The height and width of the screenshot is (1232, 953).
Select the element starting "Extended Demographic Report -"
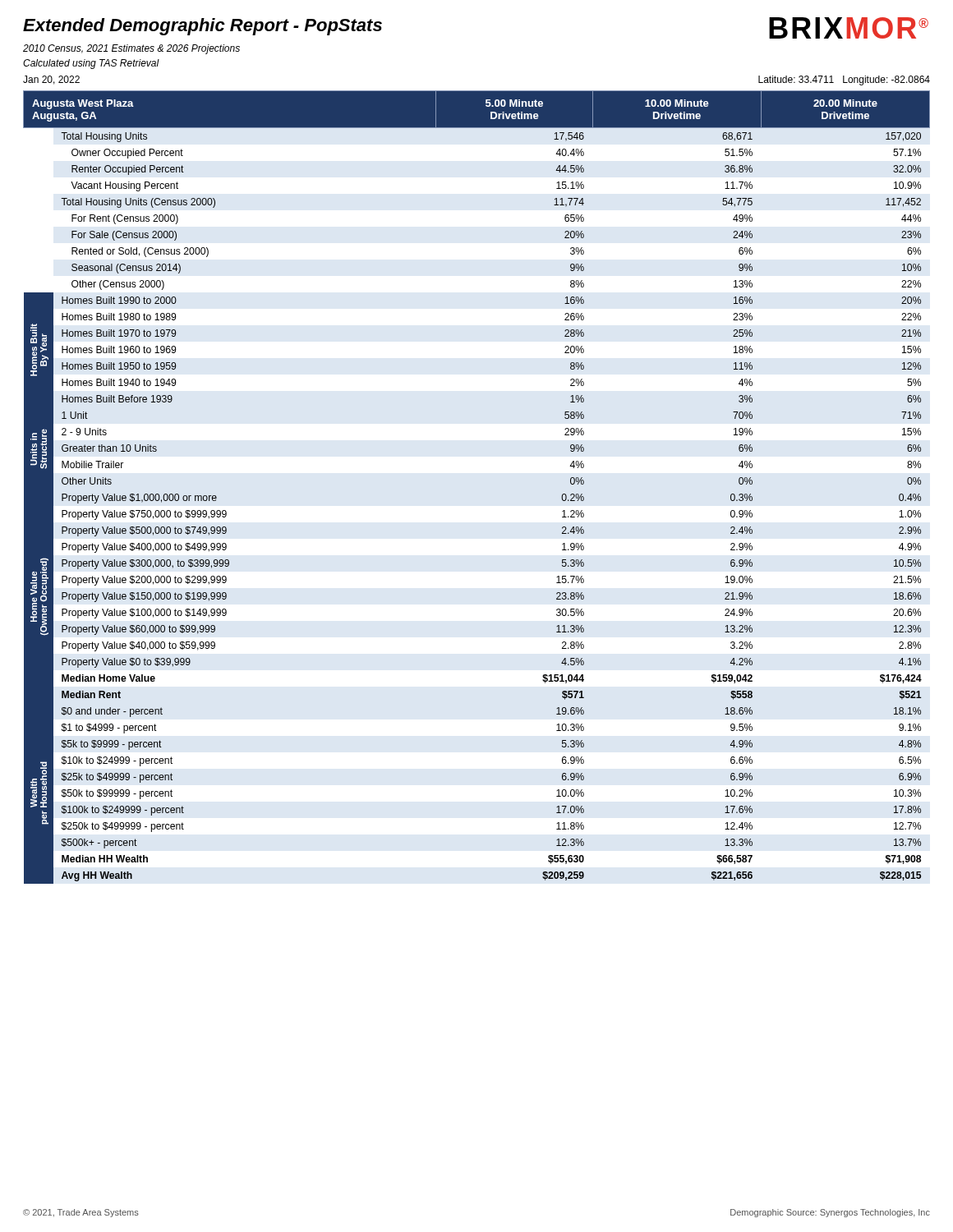pyautogui.click(x=203, y=25)
